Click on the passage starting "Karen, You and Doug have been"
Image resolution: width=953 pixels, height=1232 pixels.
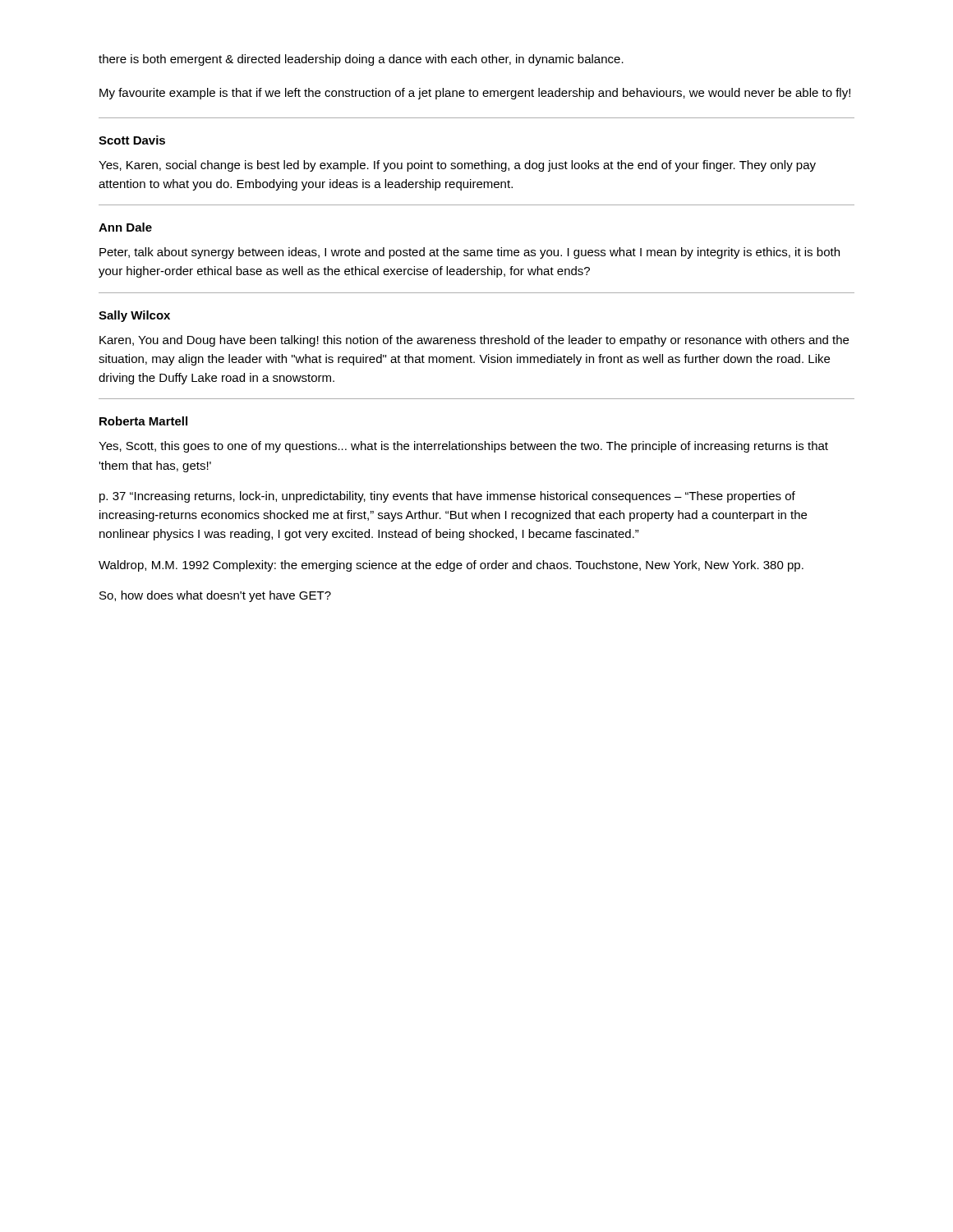click(x=476, y=358)
